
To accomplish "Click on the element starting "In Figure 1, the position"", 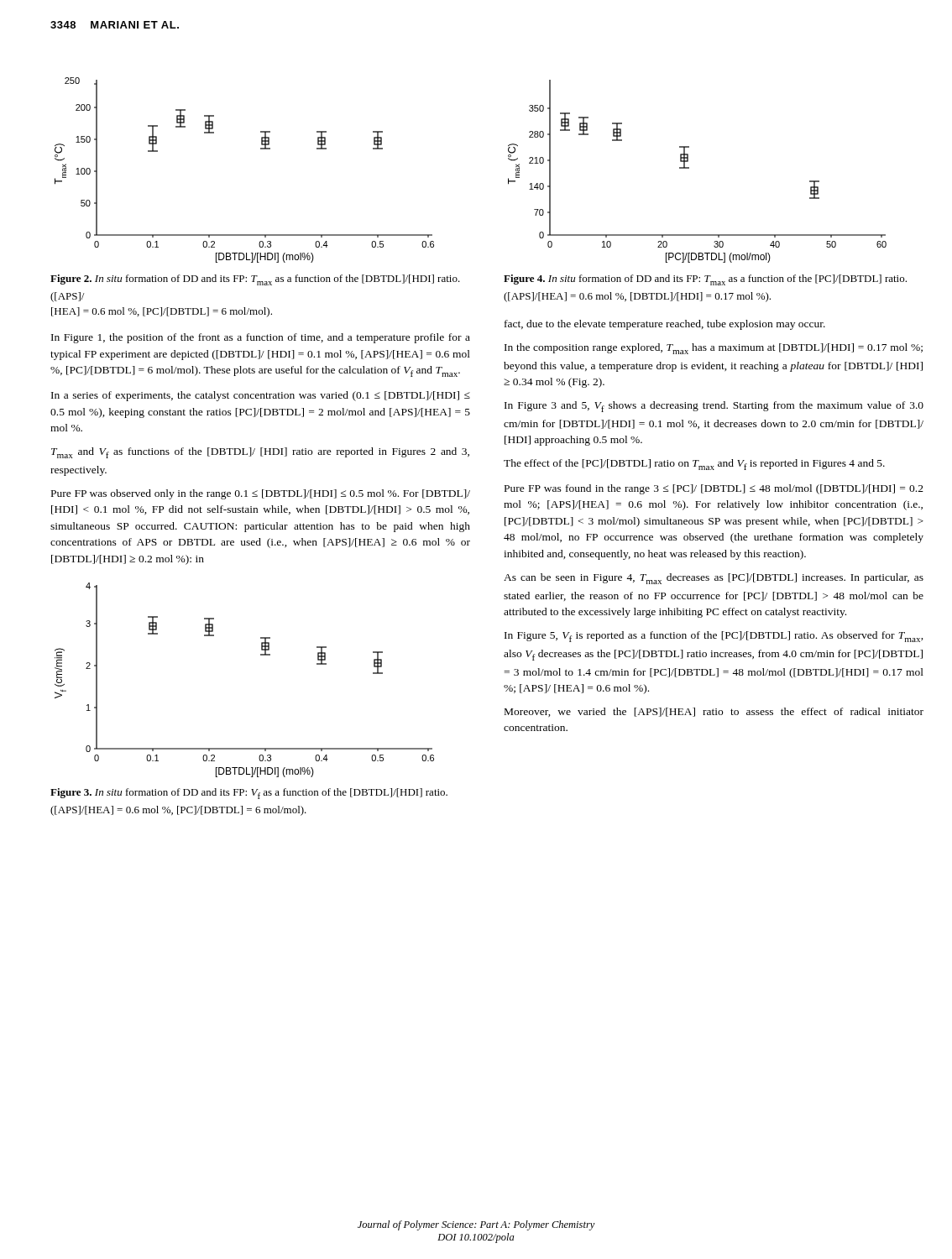I will (260, 355).
